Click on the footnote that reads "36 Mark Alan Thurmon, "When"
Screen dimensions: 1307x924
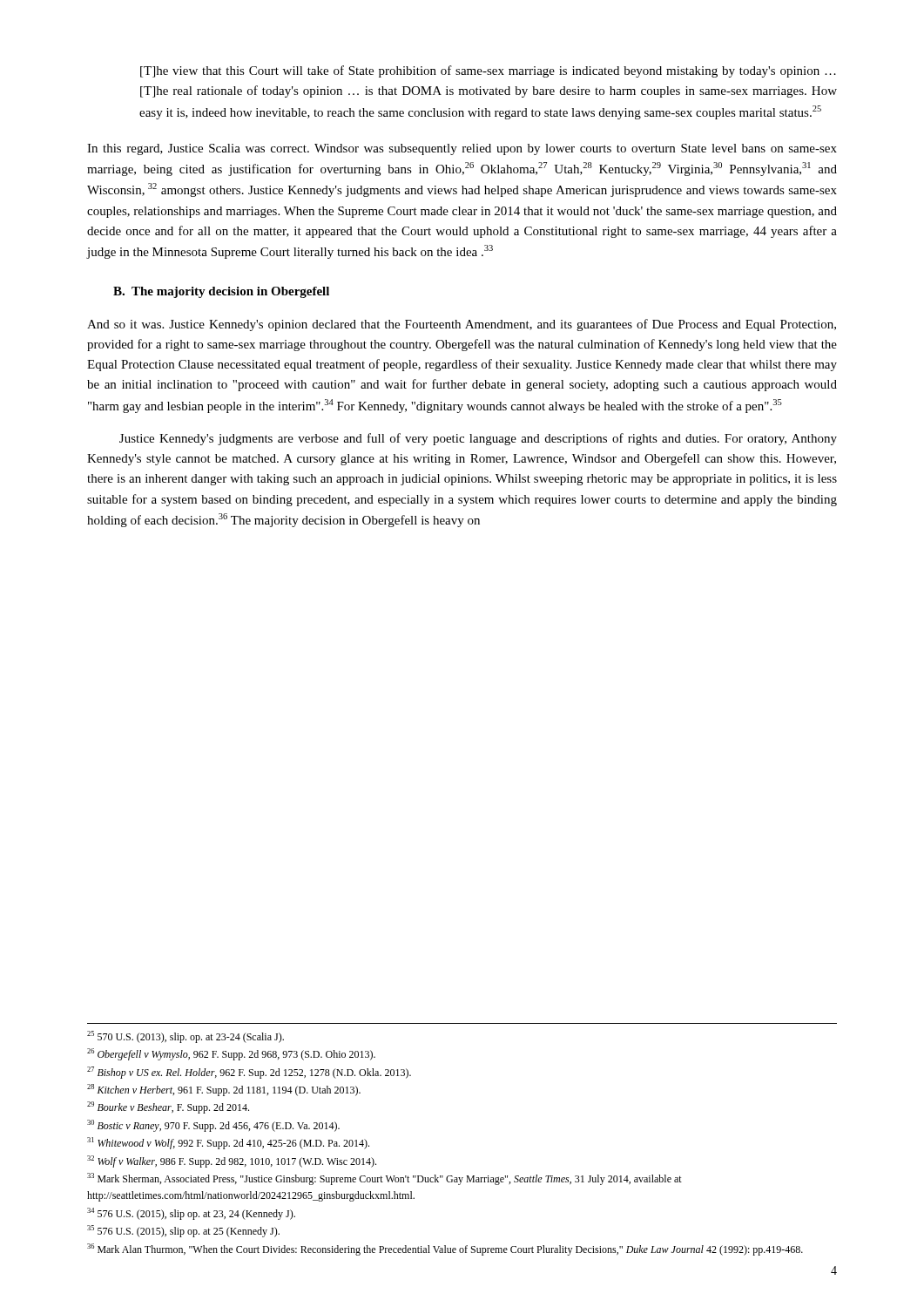(445, 1249)
